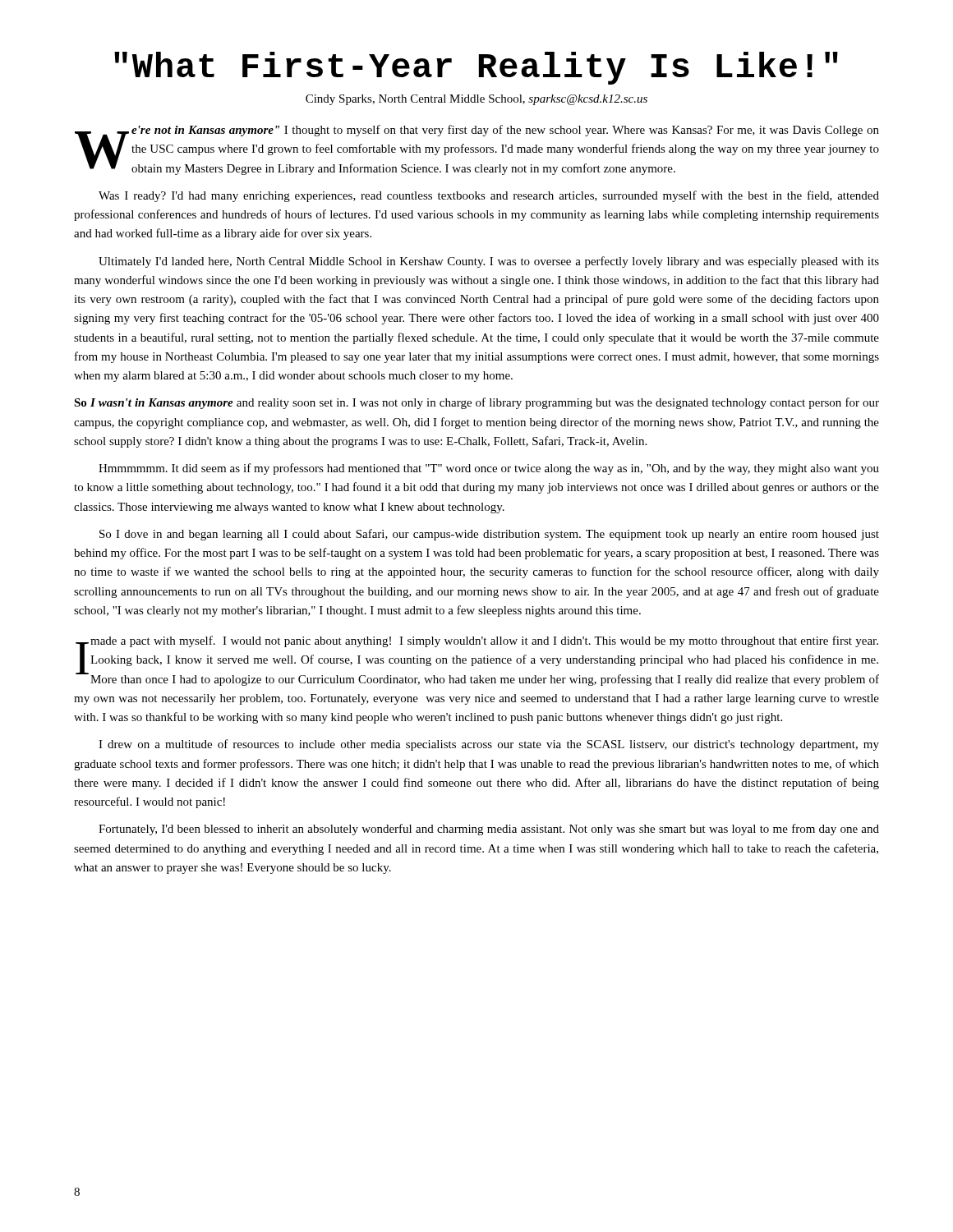Select the text block that reads "So I wasn't in Kansas anymore and reality"

click(476, 422)
